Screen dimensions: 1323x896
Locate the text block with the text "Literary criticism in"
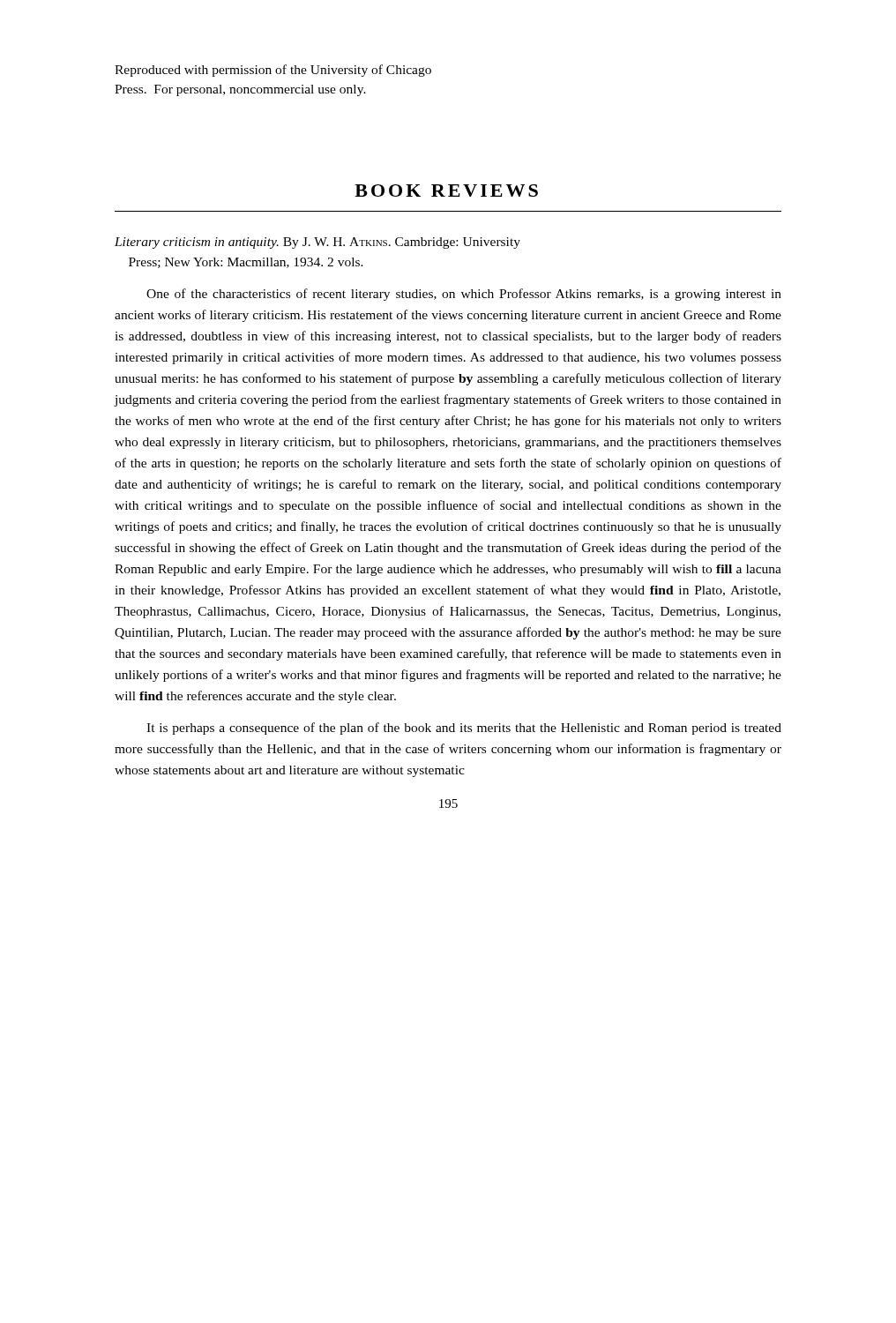tap(317, 252)
